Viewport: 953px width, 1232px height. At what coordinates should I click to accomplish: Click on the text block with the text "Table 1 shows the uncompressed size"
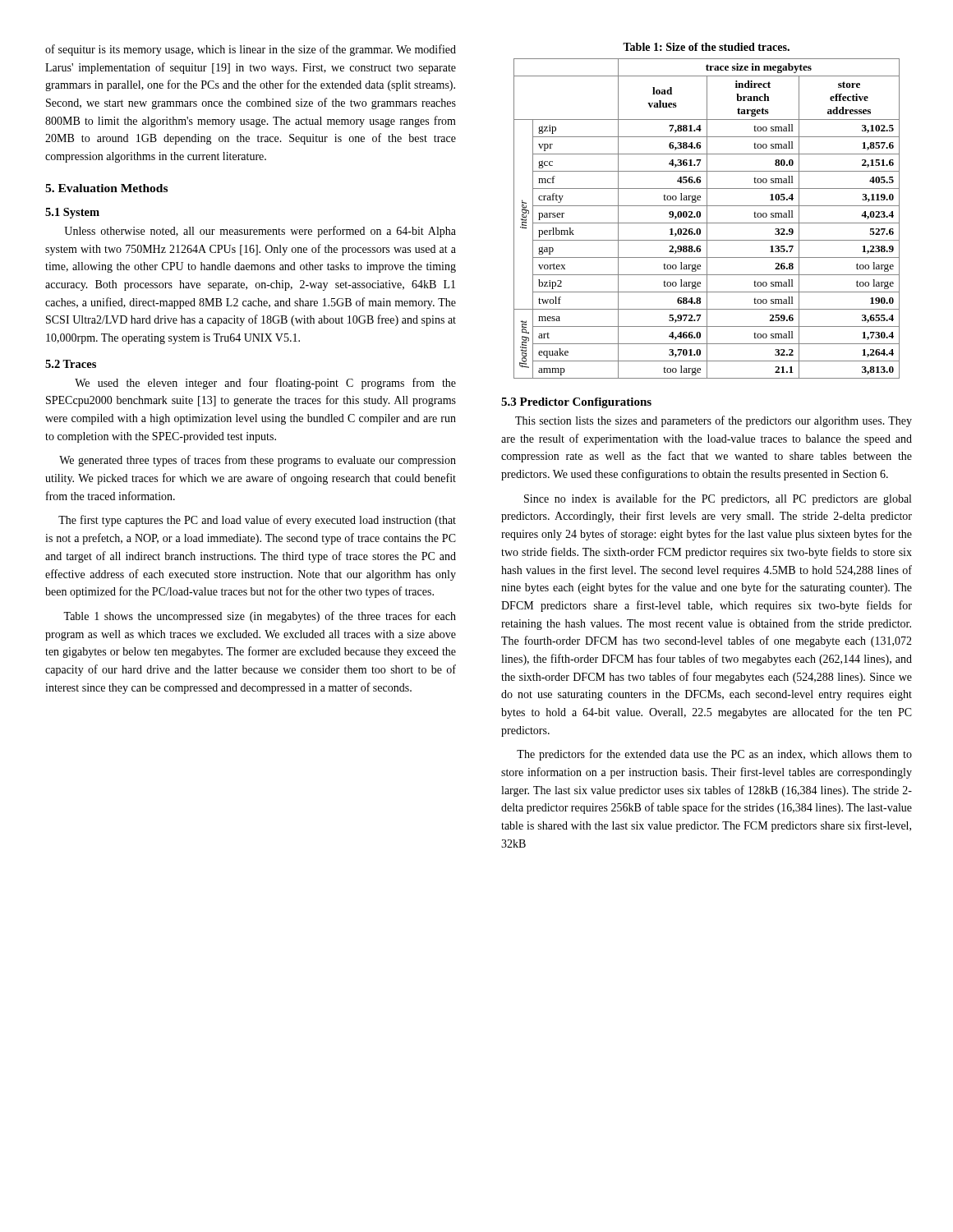[251, 652]
